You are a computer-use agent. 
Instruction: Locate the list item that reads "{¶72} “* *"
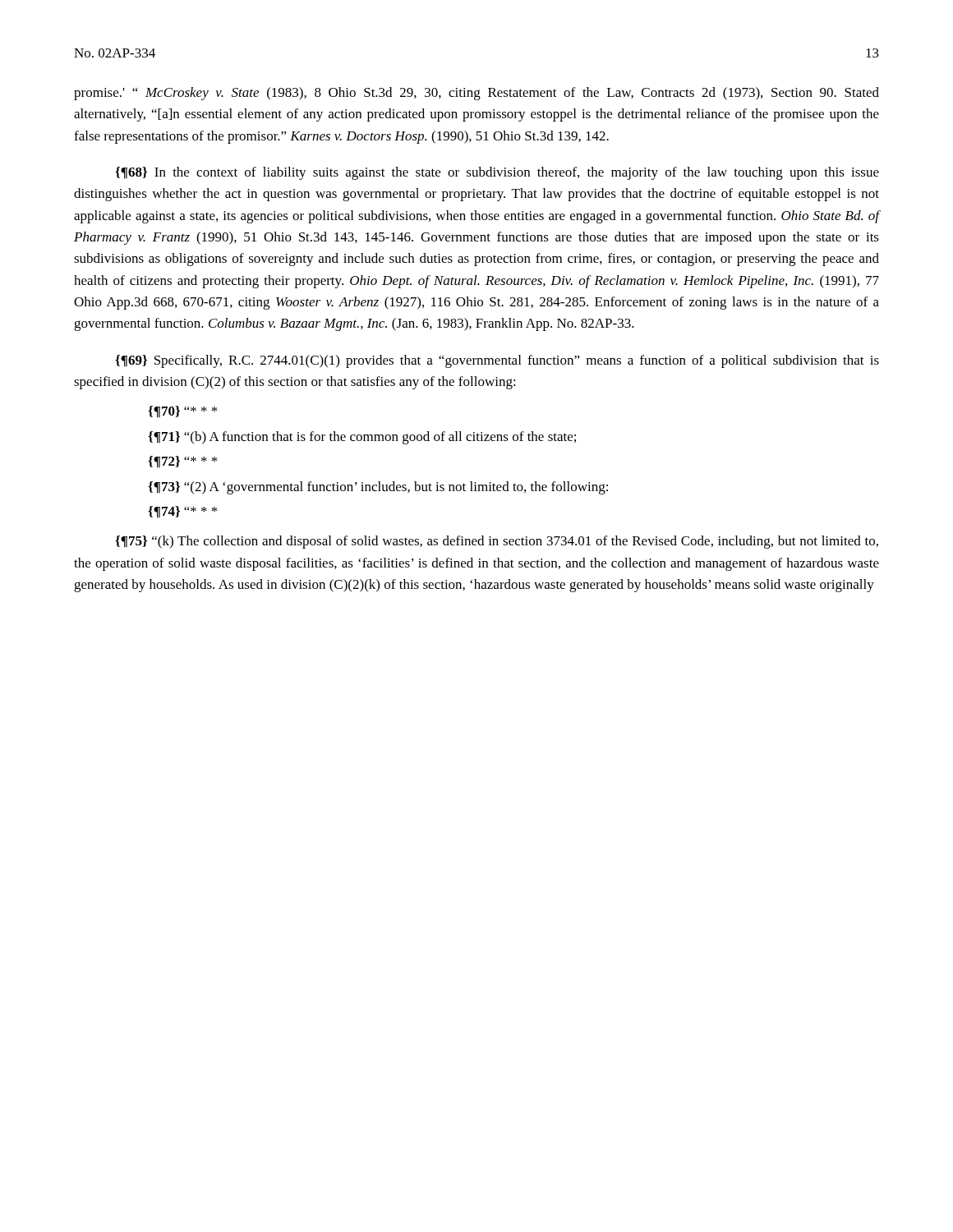(182, 462)
